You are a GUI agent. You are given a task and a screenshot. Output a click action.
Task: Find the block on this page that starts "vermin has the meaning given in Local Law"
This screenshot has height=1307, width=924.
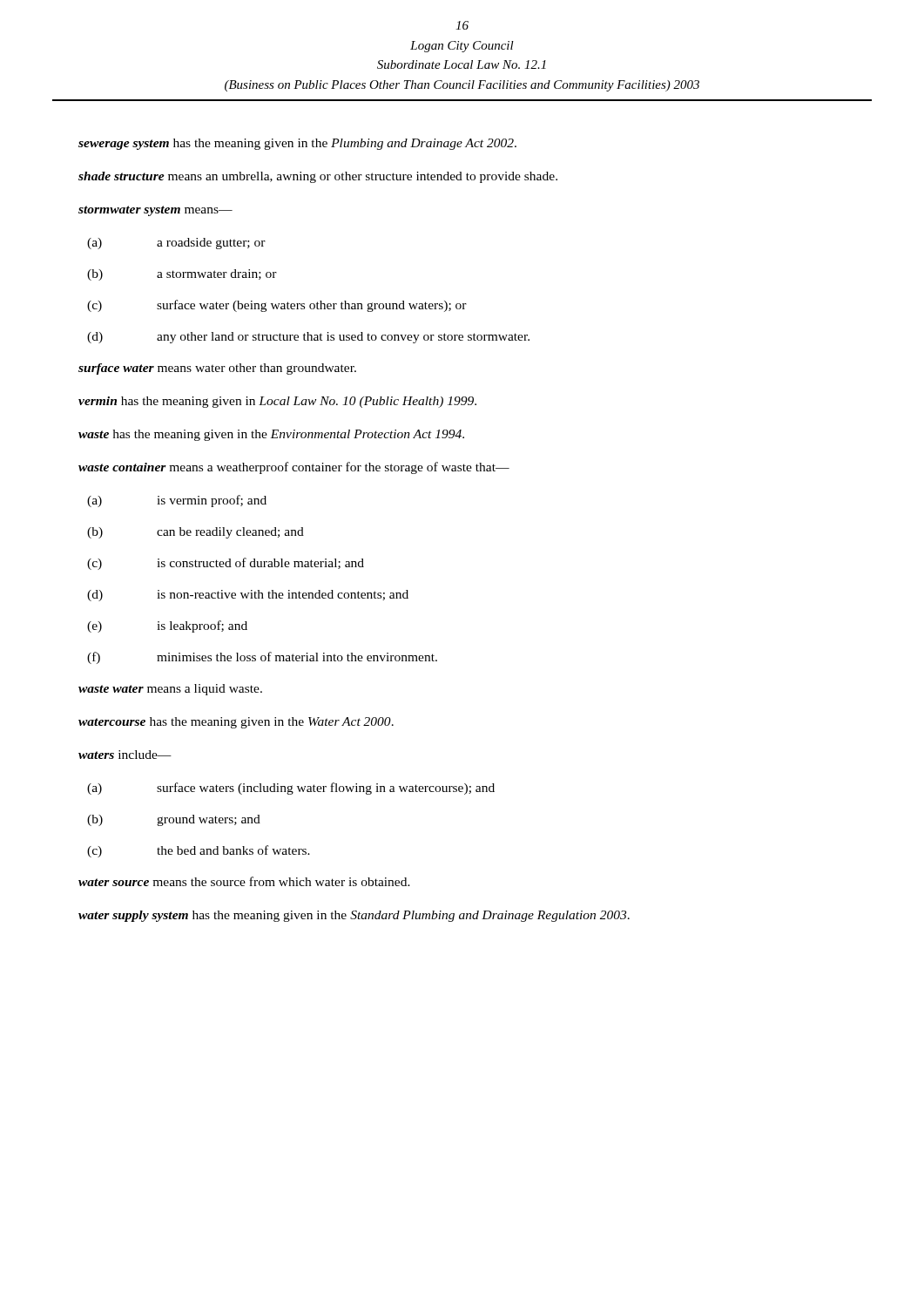(278, 401)
